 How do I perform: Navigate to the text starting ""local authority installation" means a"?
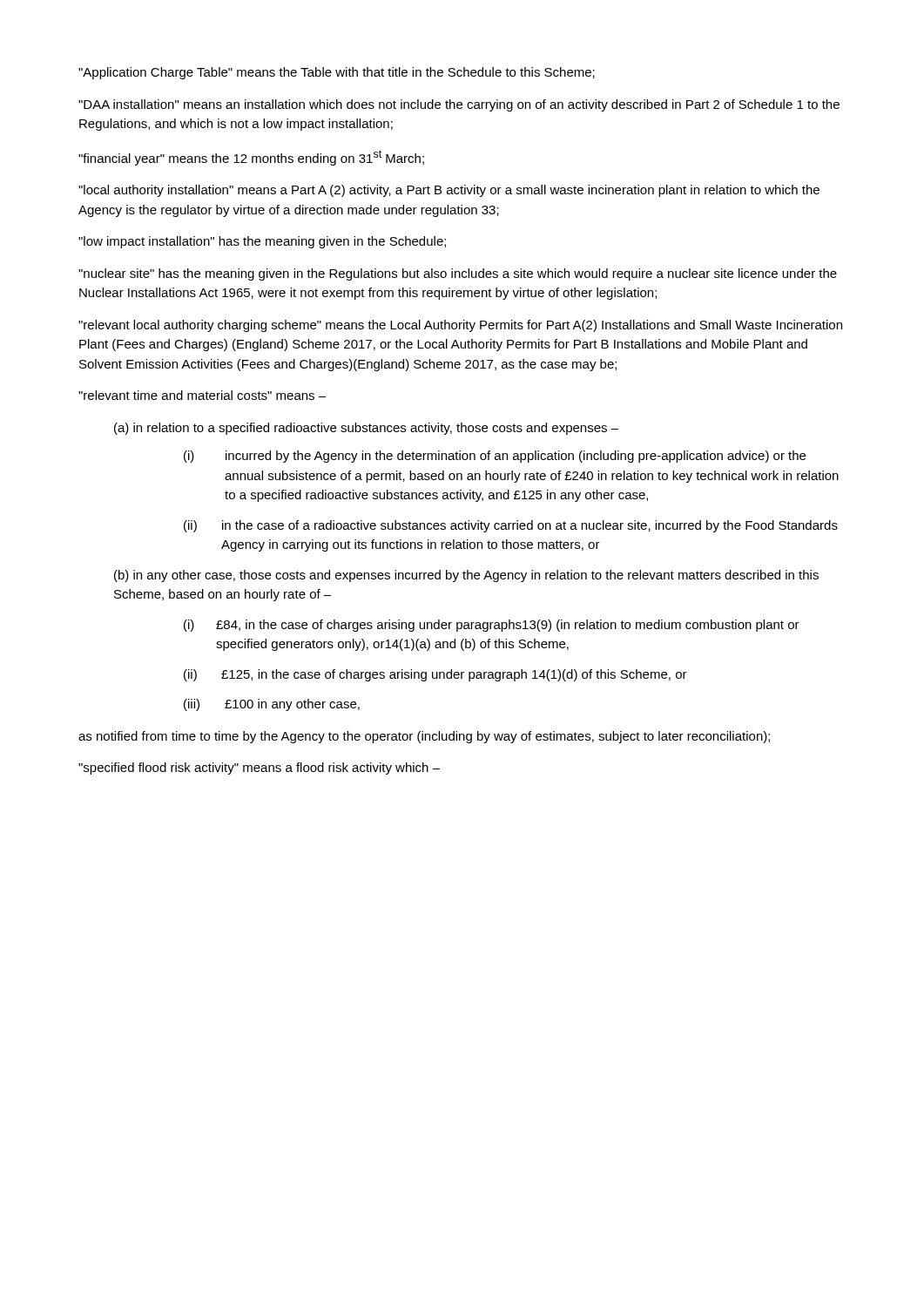pyautogui.click(x=449, y=199)
